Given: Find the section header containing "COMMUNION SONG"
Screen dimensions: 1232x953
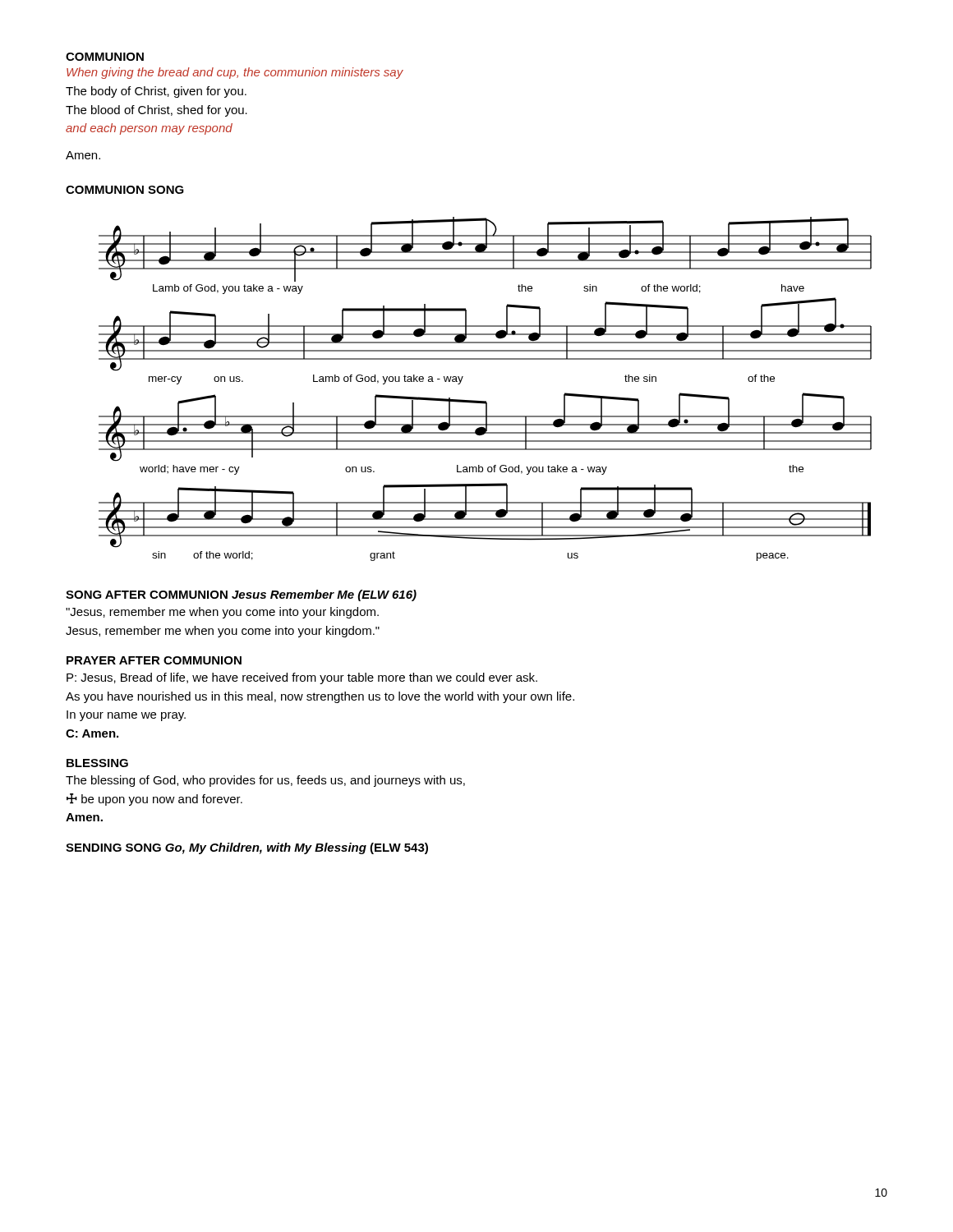Looking at the screenshot, I should click(125, 189).
